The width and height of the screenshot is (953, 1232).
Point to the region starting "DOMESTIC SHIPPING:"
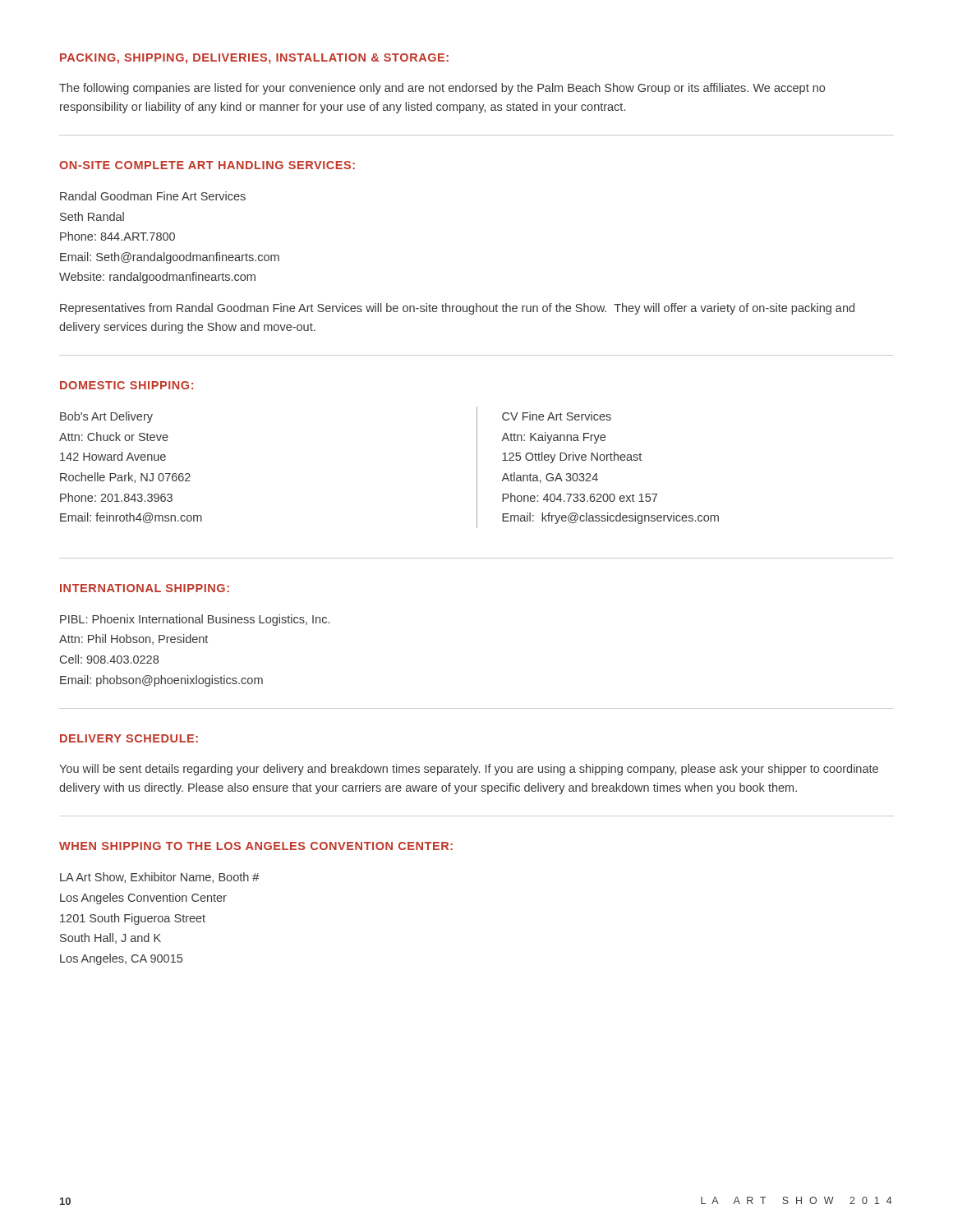click(127, 386)
